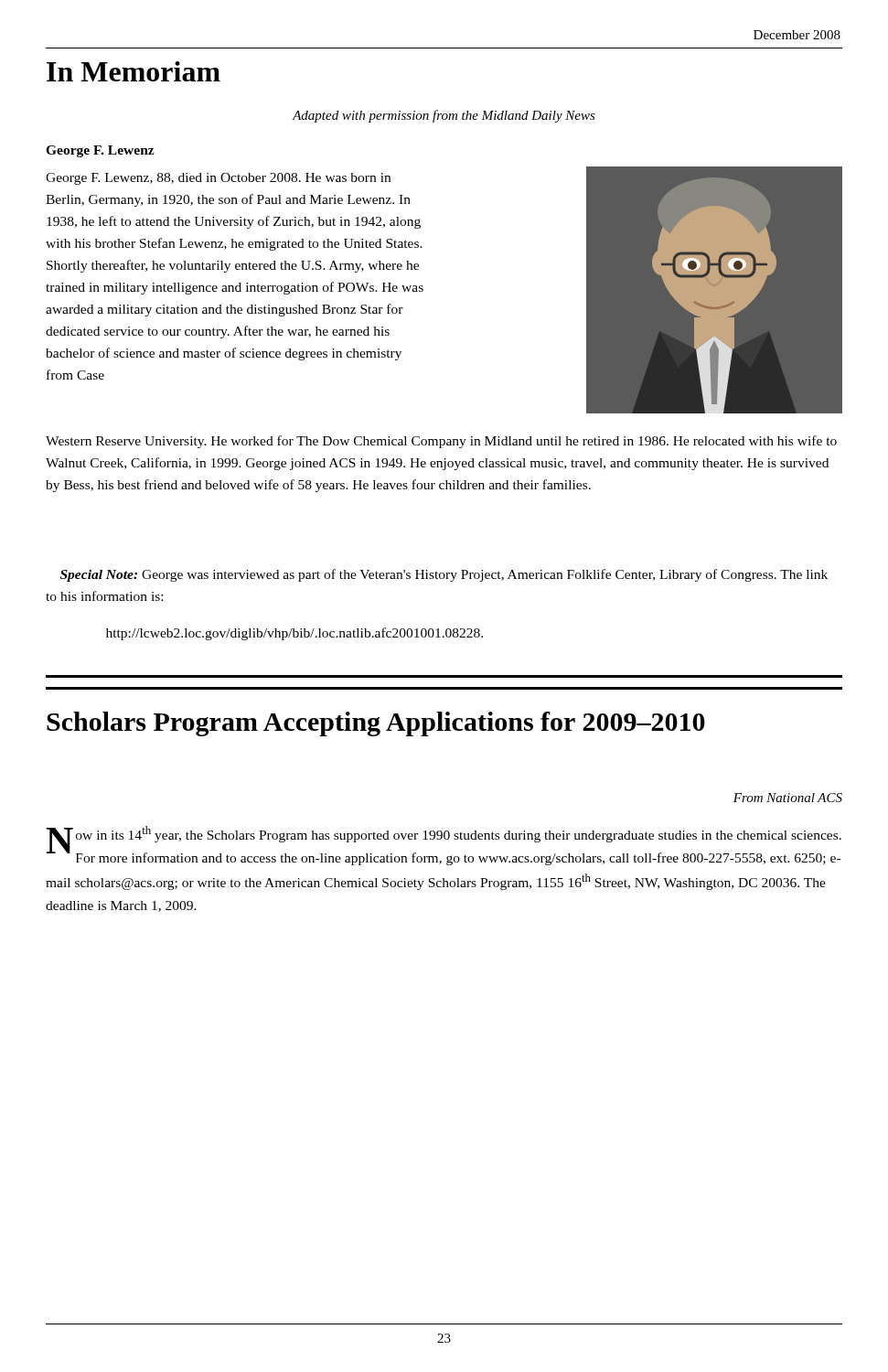This screenshot has width=888, height=1372.
Task: Locate the photo
Action: 714,290
